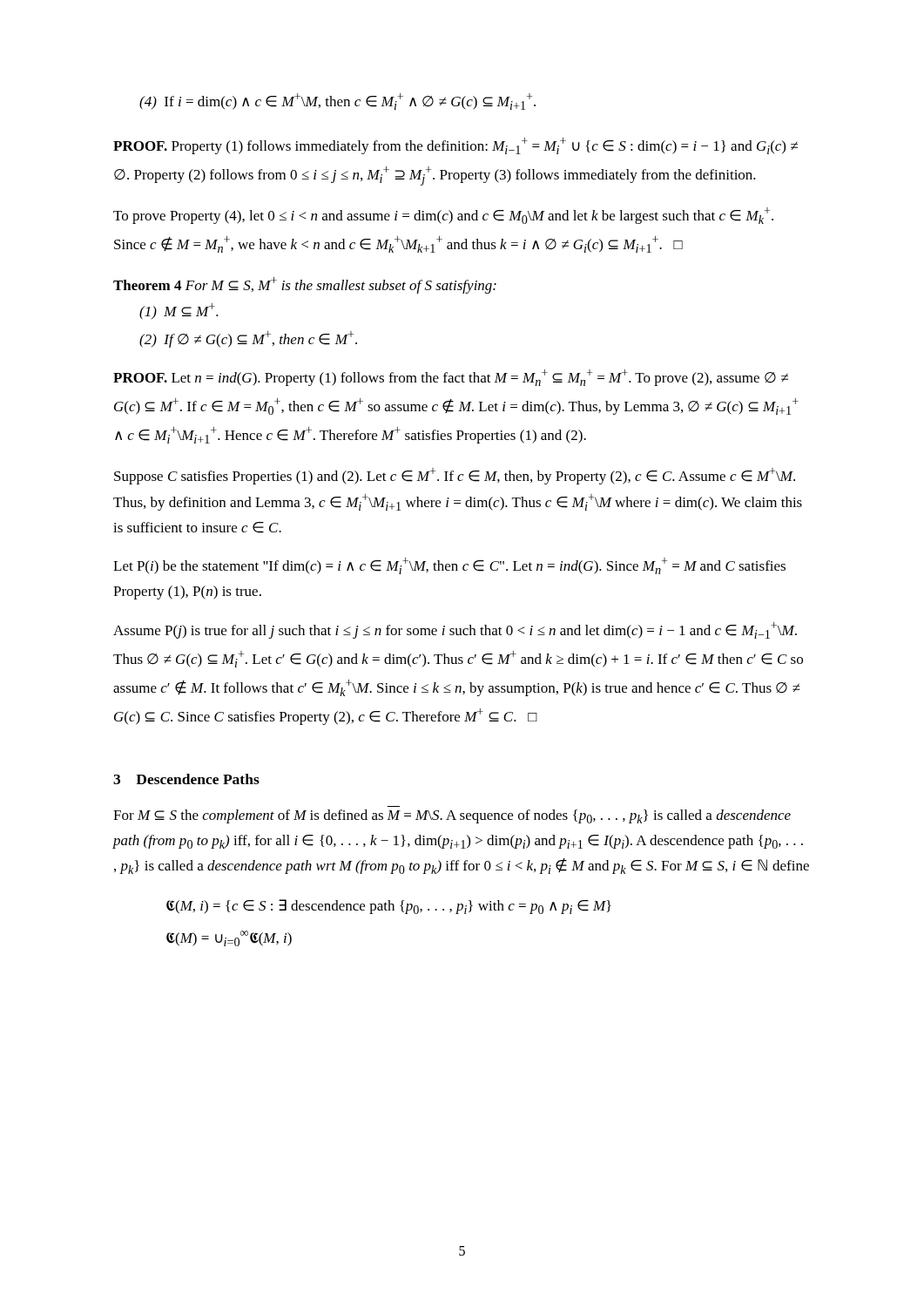The height and width of the screenshot is (1307, 924).
Task: Locate the list item containing "(4) If i"
Action: point(338,101)
